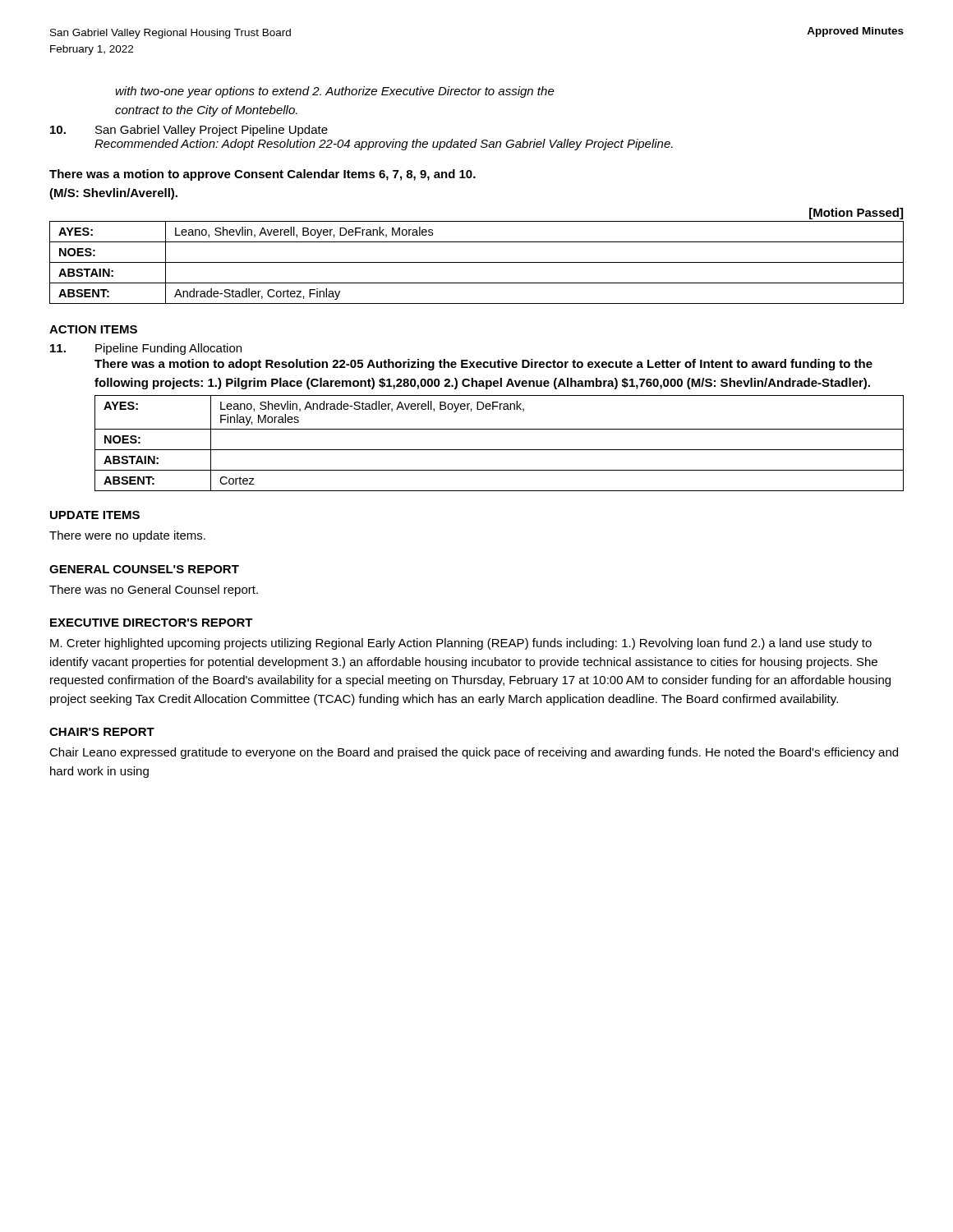Locate the section header containing "CHAIR'S REPORT"

tap(102, 731)
